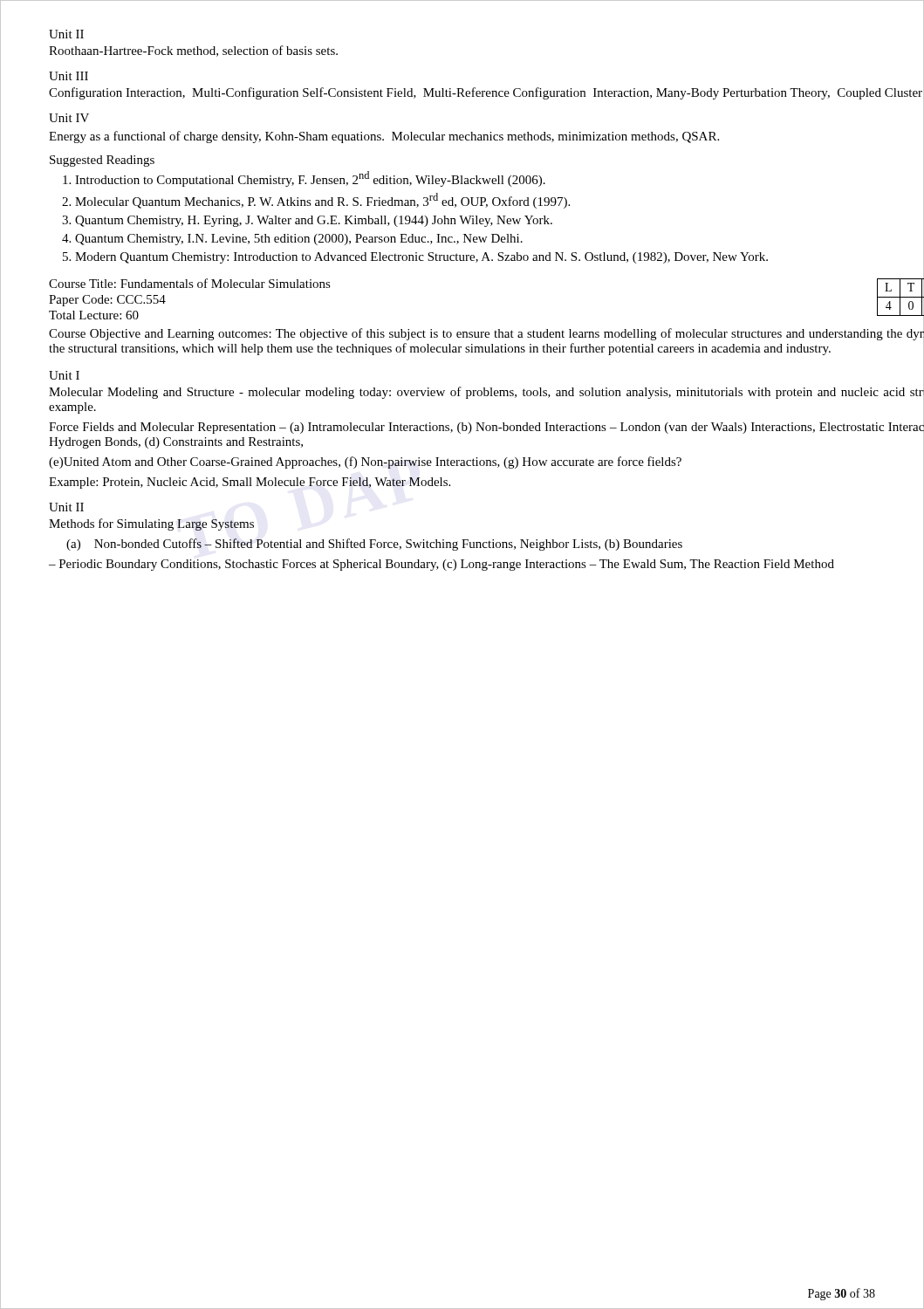Click the passage that begins "(a) Non-bonded Cutoffs – Shifted"
924x1309 pixels.
click(x=486, y=544)
